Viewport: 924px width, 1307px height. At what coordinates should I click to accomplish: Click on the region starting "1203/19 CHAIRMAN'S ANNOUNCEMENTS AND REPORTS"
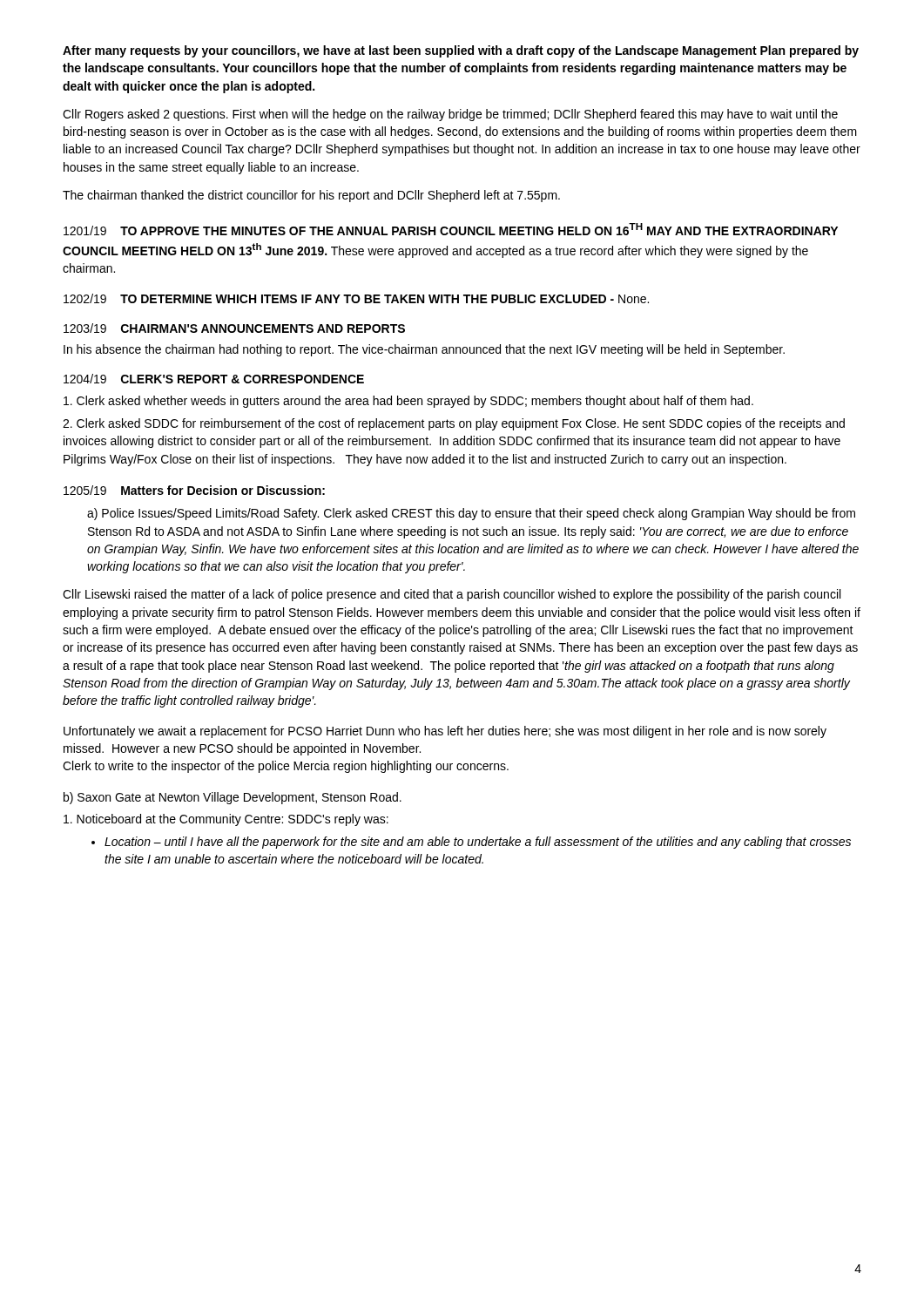pyautogui.click(x=234, y=328)
